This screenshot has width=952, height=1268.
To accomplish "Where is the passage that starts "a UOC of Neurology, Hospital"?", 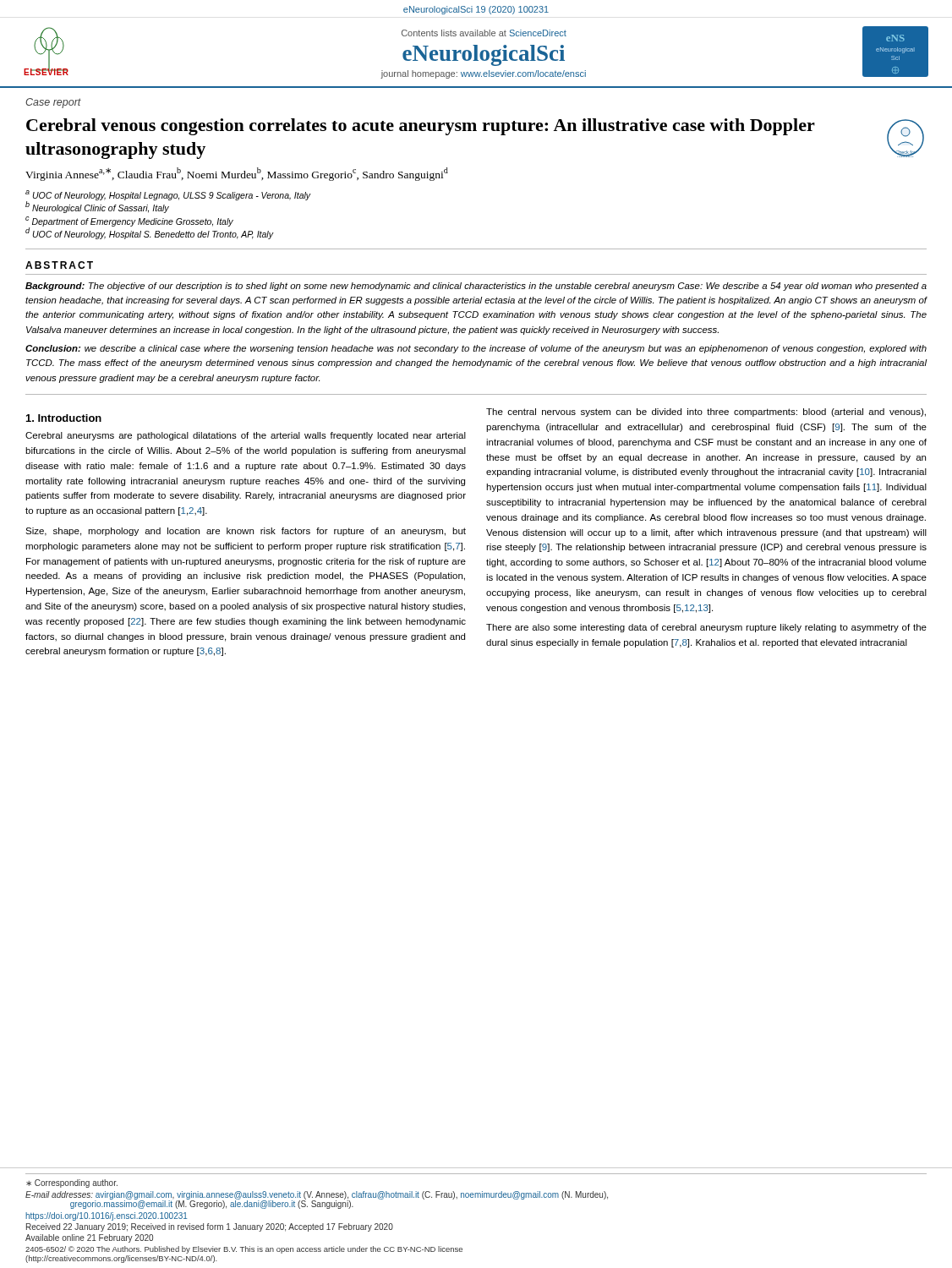I will (168, 202).
